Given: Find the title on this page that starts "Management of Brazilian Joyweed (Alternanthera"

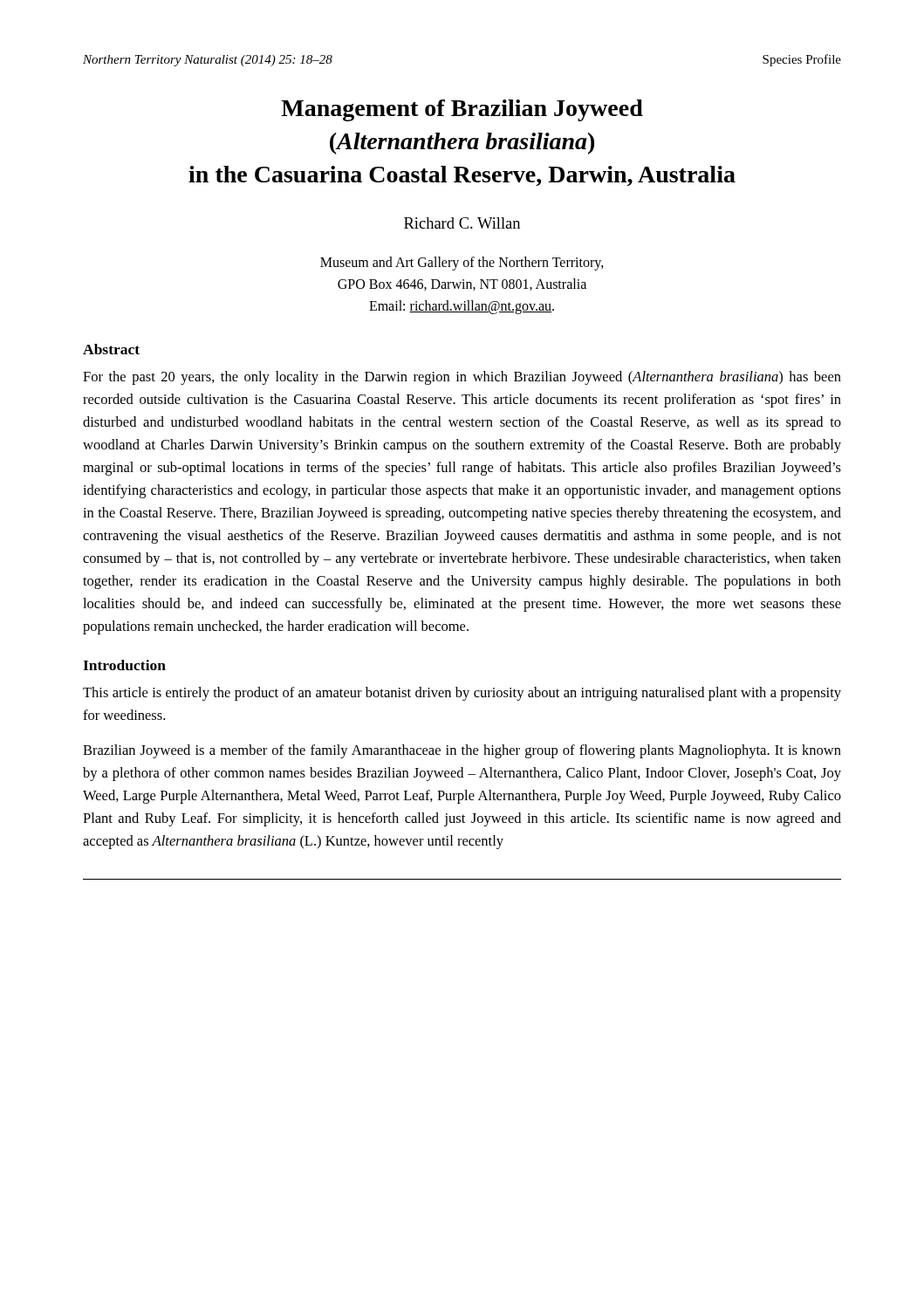Looking at the screenshot, I should [462, 141].
